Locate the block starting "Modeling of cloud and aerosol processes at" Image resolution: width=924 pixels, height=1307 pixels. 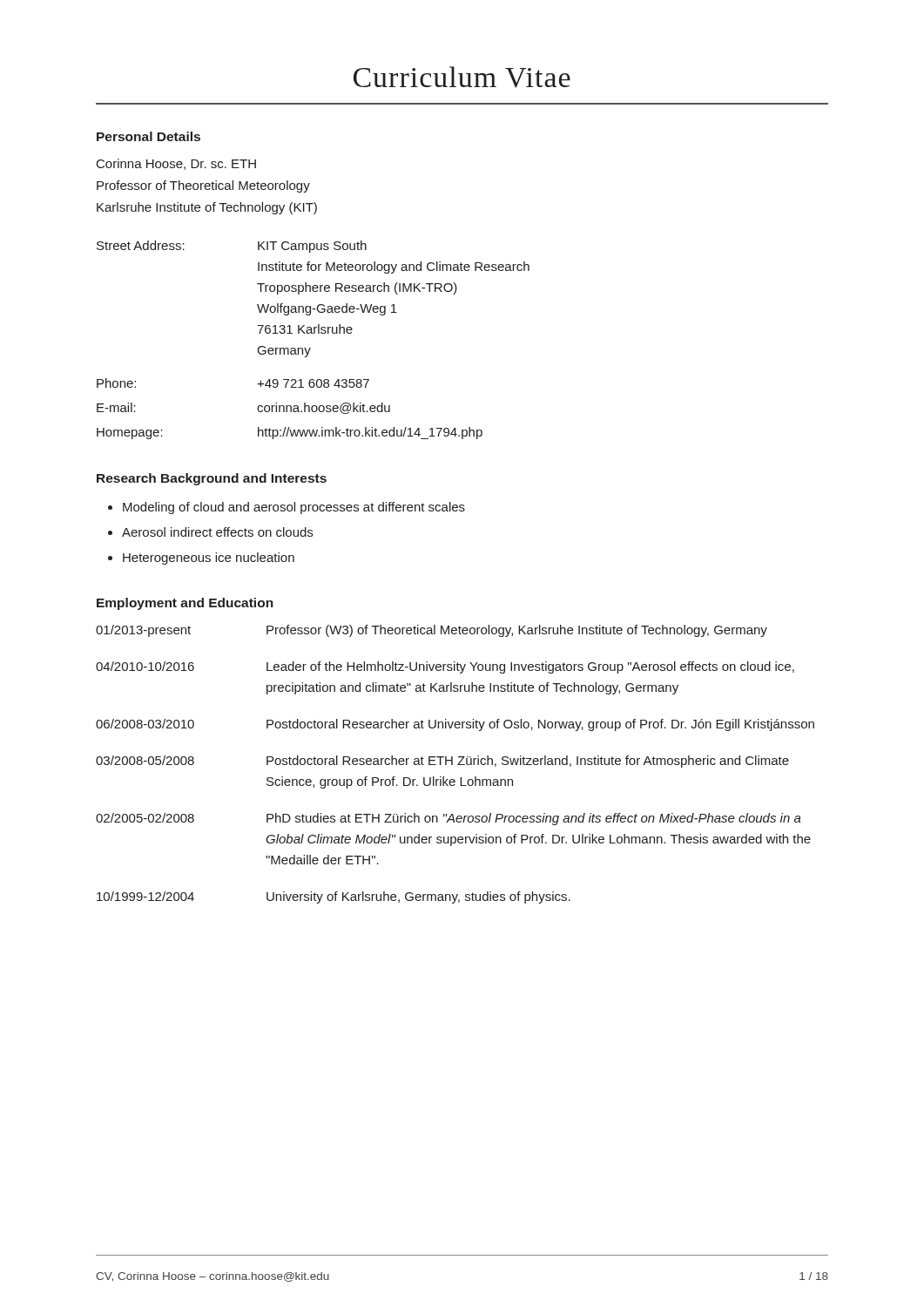coord(294,507)
